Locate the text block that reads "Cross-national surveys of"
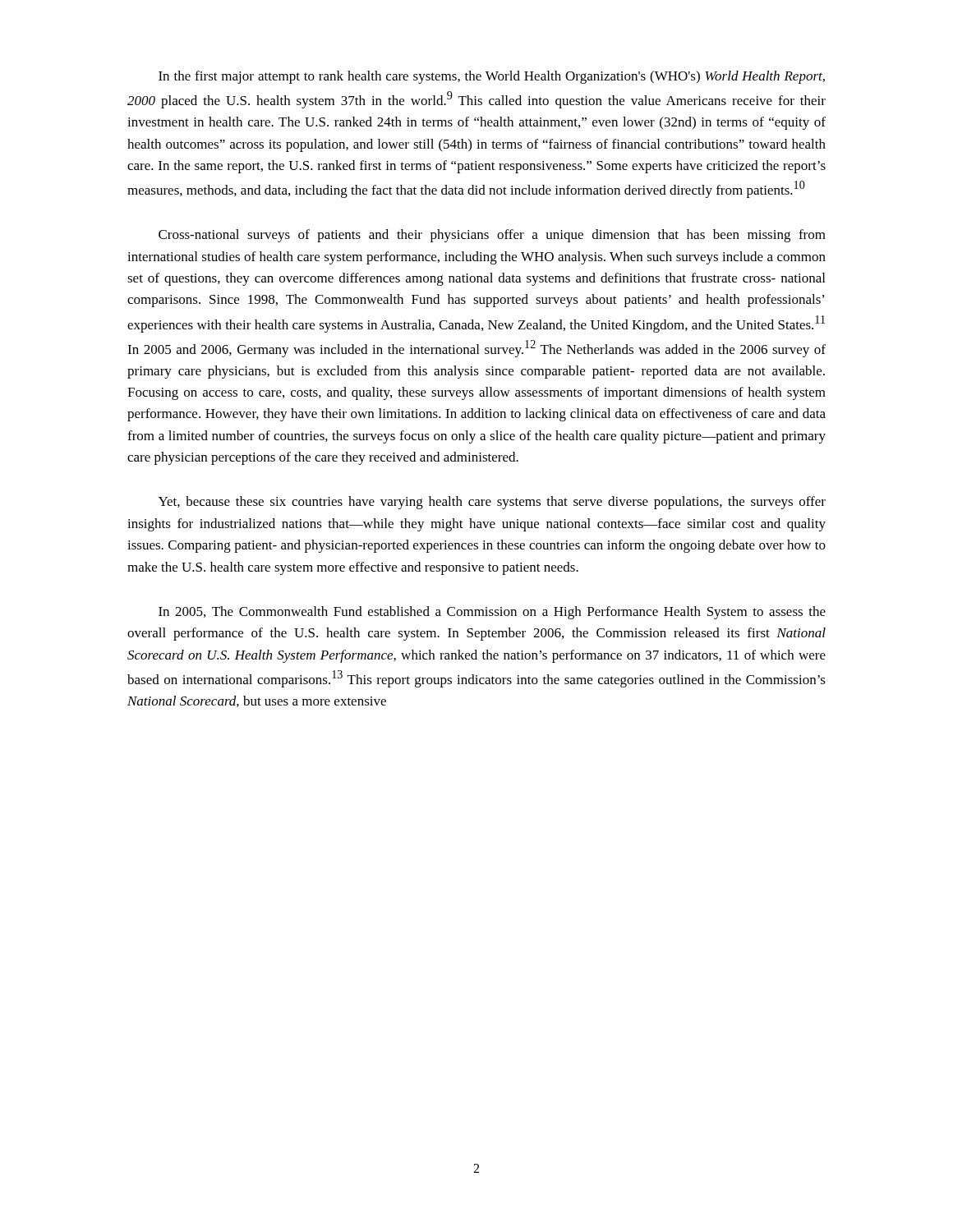This screenshot has width=953, height=1232. tap(476, 346)
